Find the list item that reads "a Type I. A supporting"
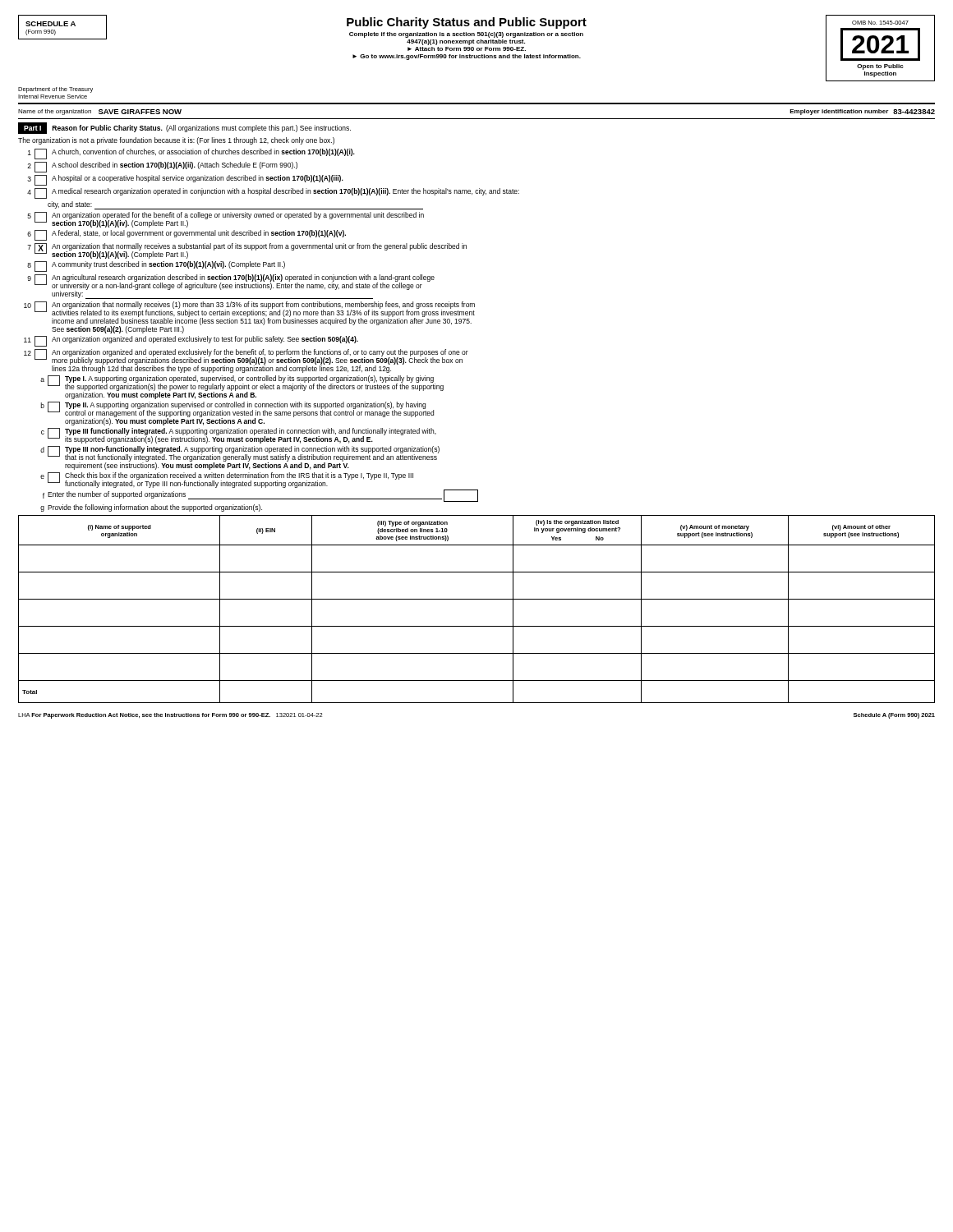The width and height of the screenshot is (953, 1232). [242, 387]
